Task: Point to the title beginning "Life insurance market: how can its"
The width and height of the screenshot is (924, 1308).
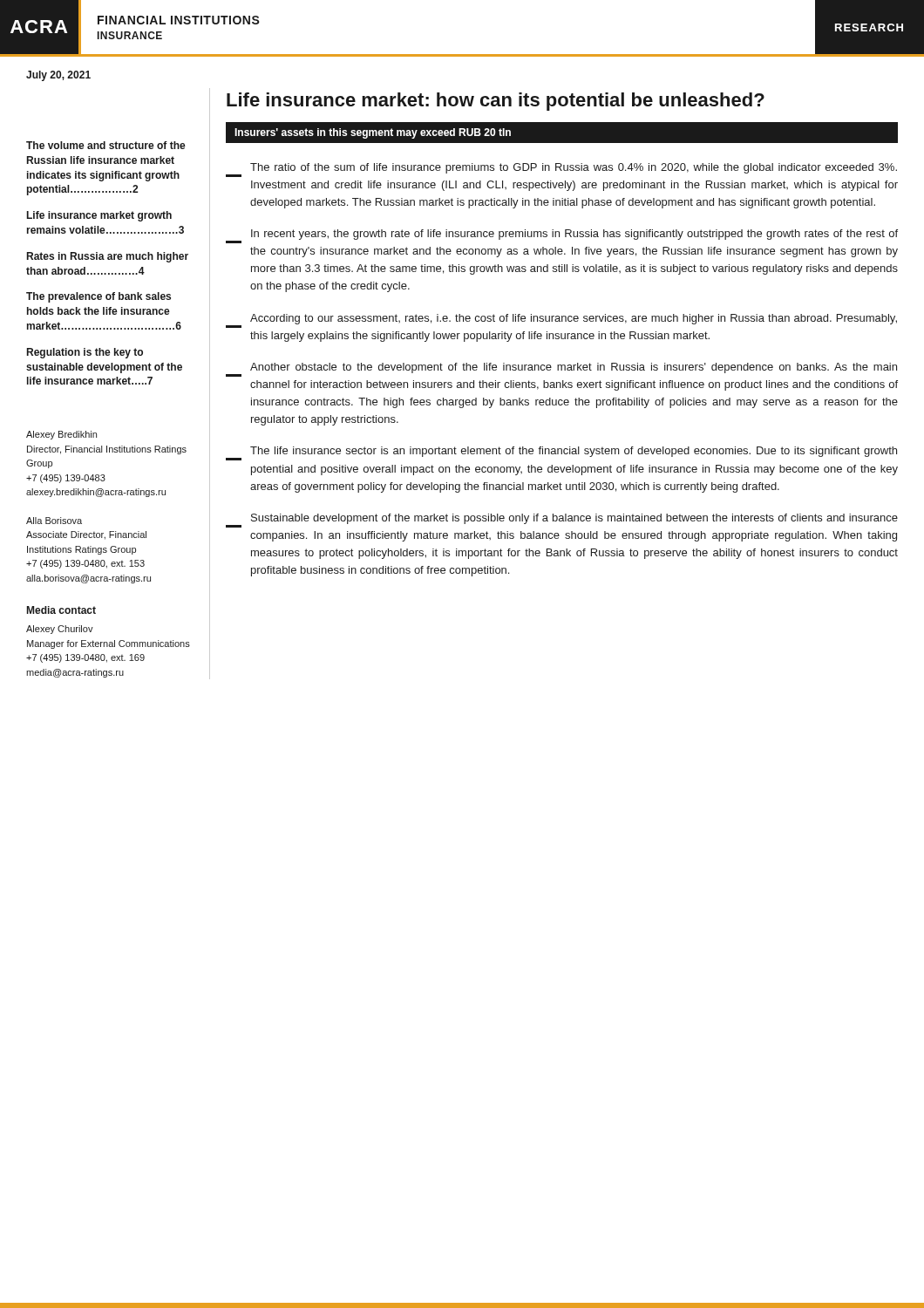Action: (x=495, y=100)
